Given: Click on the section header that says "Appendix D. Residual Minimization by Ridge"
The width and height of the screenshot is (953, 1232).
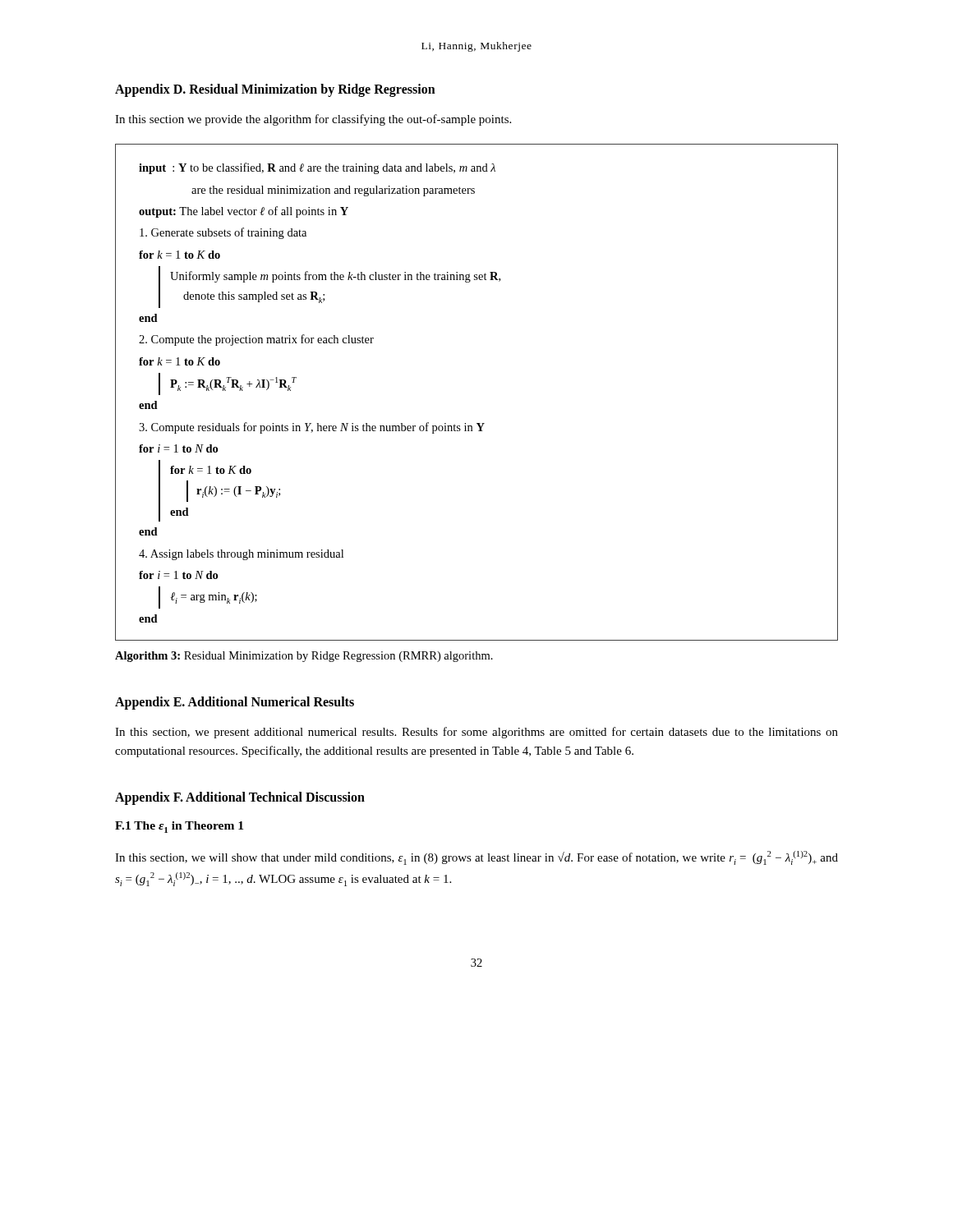Looking at the screenshot, I should pyautogui.click(x=275, y=89).
